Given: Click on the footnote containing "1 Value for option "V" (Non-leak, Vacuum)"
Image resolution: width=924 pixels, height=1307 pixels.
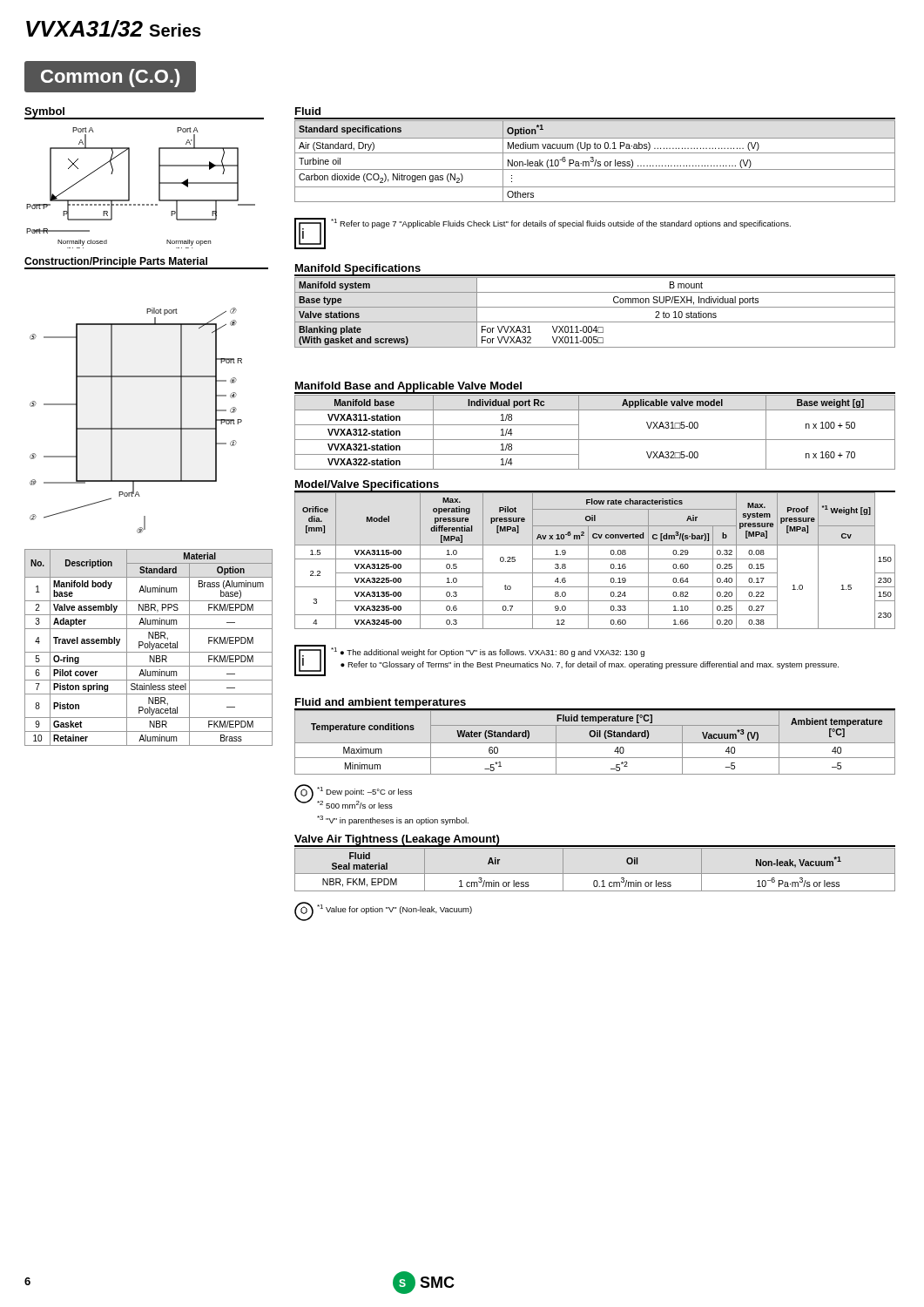Looking at the screenshot, I should click(x=383, y=911).
